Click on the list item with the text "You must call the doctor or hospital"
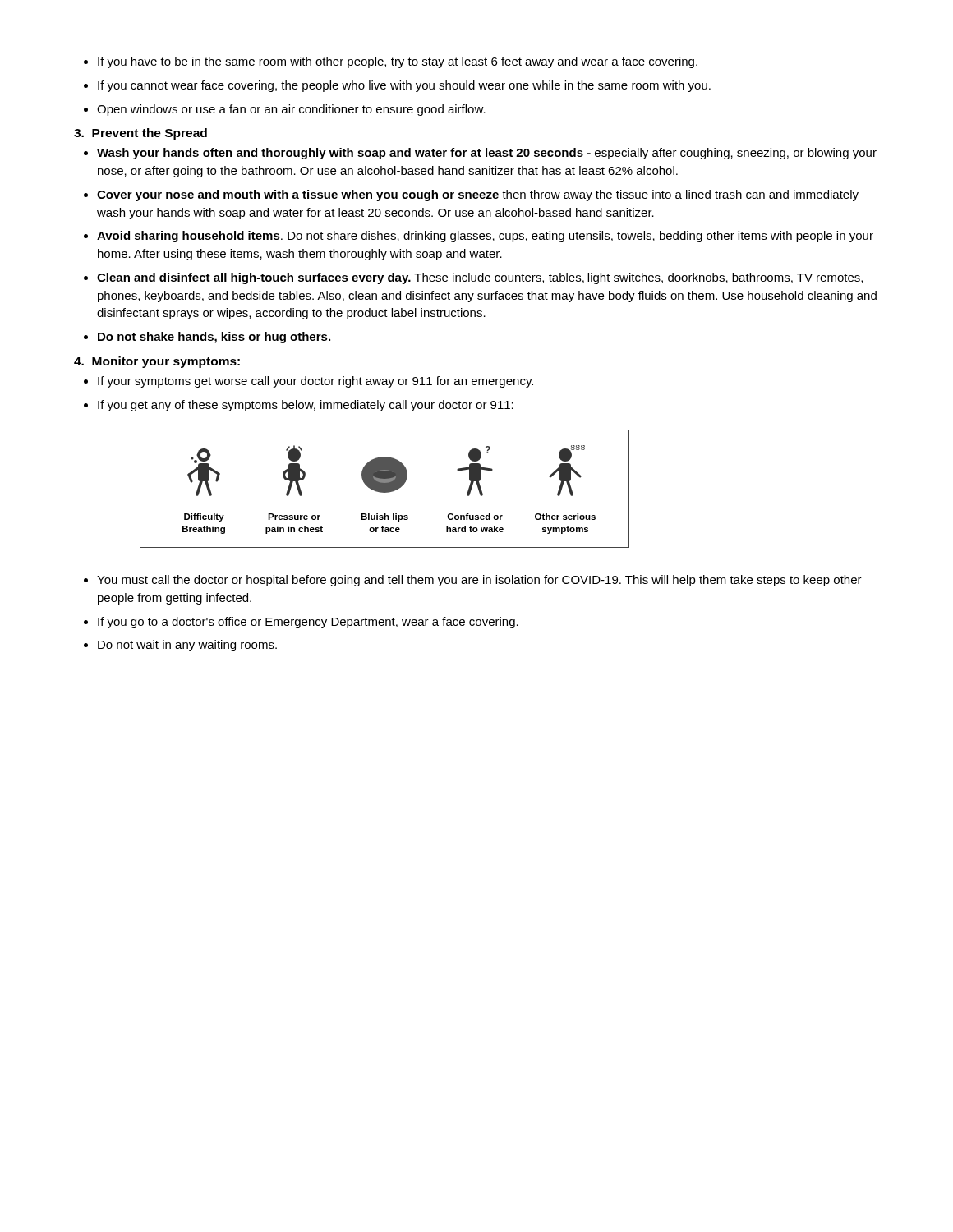953x1232 pixels. point(479,589)
